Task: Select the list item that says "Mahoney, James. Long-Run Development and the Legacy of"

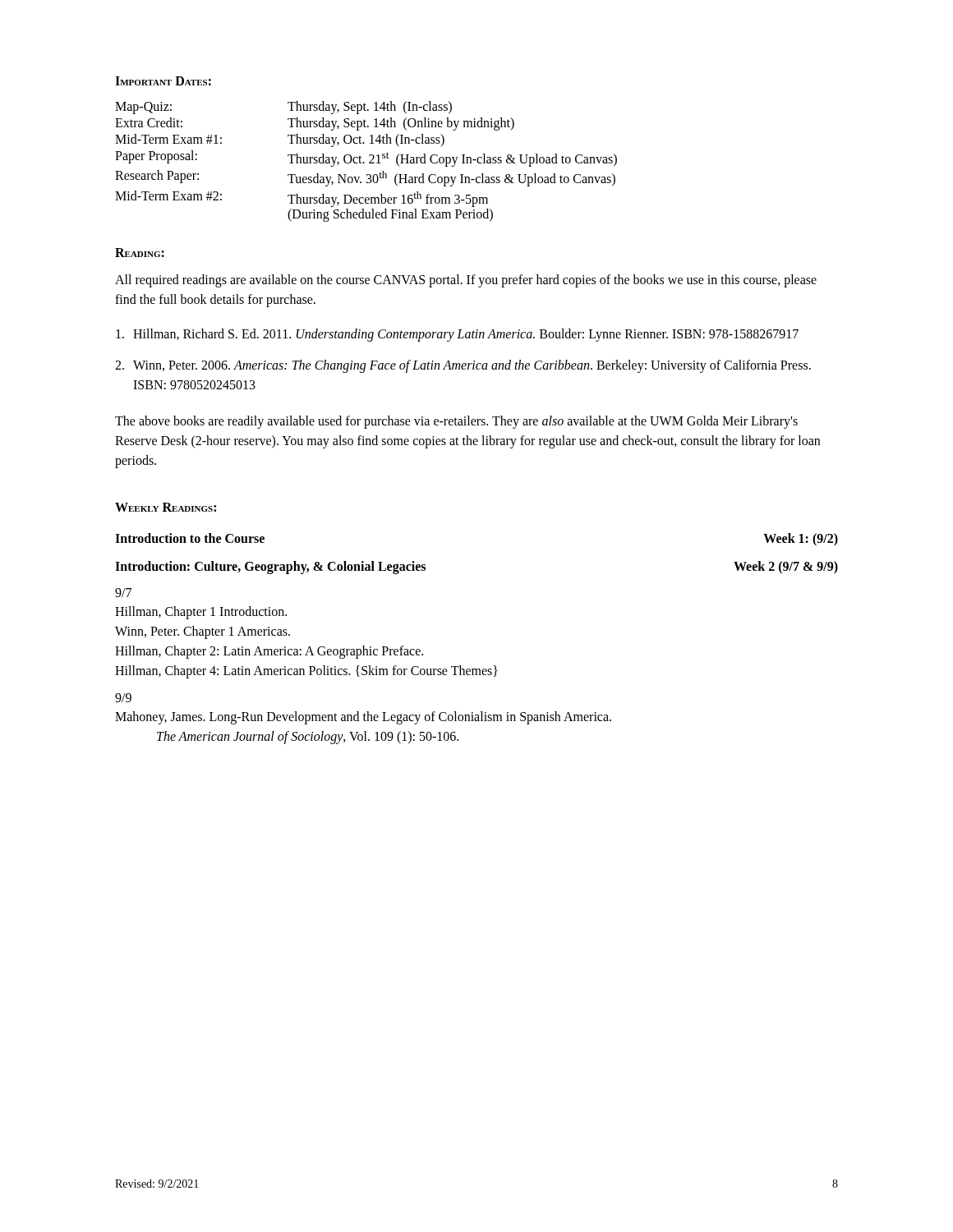Action: [364, 728]
